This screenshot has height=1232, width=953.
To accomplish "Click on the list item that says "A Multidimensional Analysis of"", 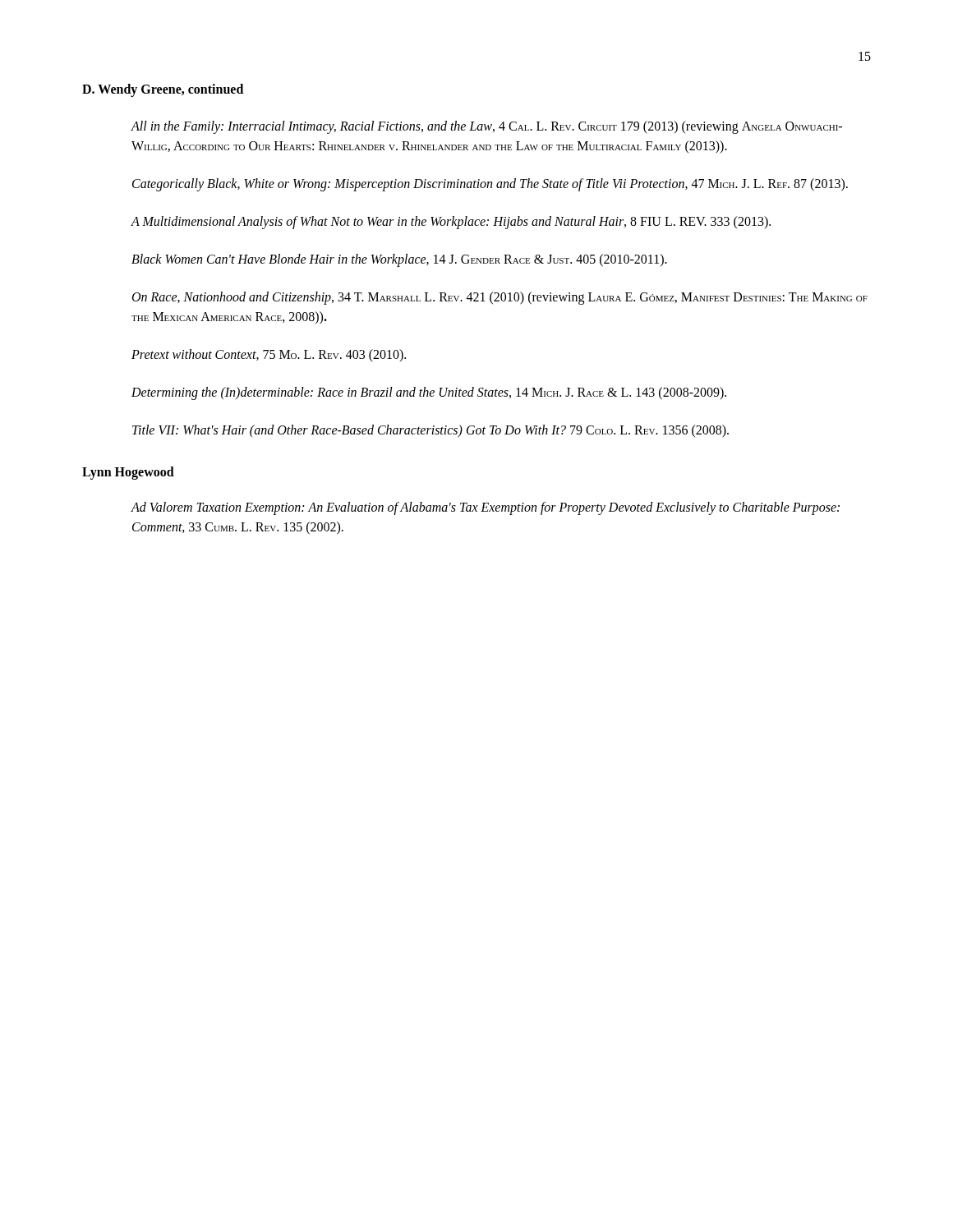I will coord(452,221).
